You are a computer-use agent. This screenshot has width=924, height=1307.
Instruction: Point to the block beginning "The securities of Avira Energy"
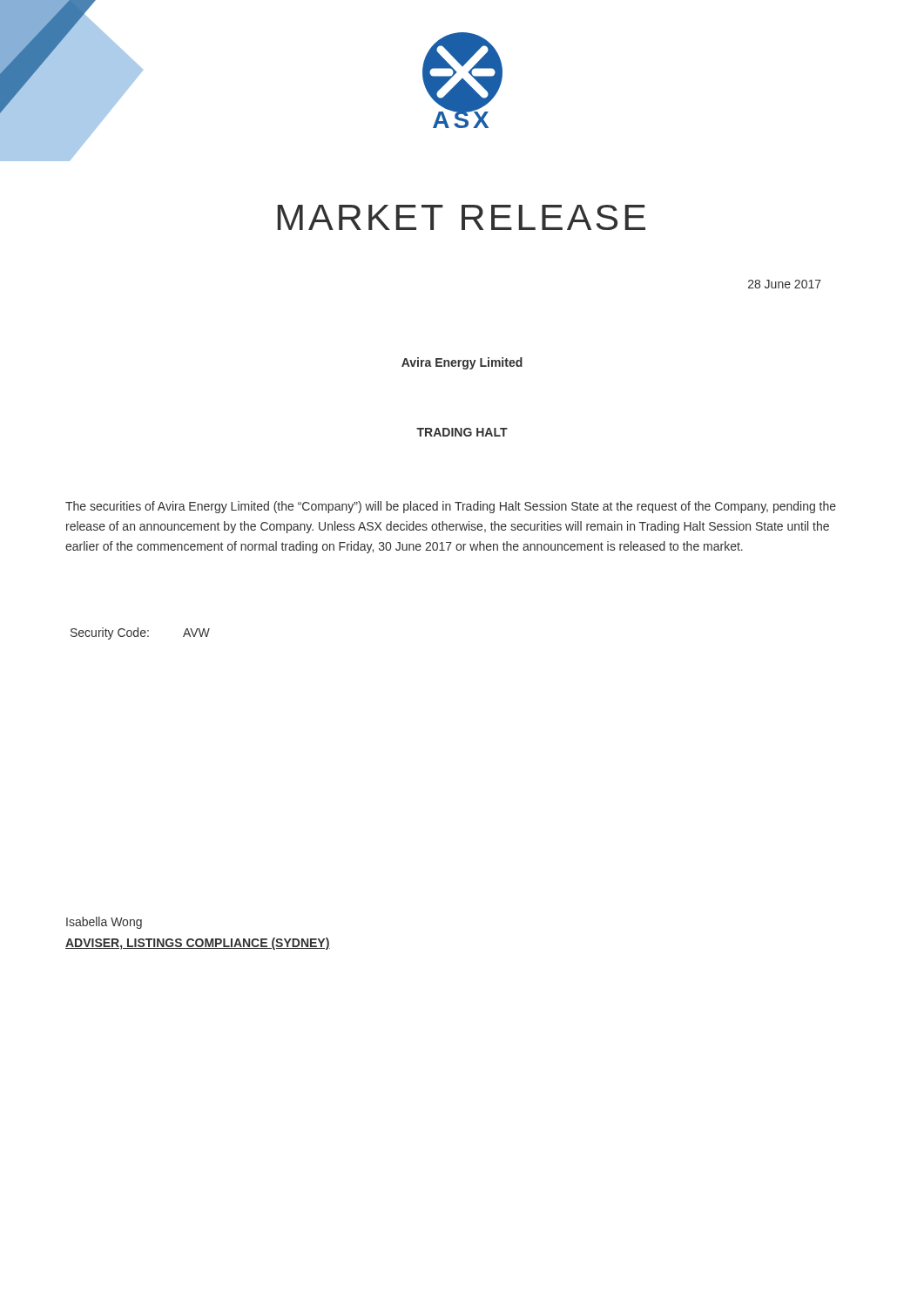451,526
